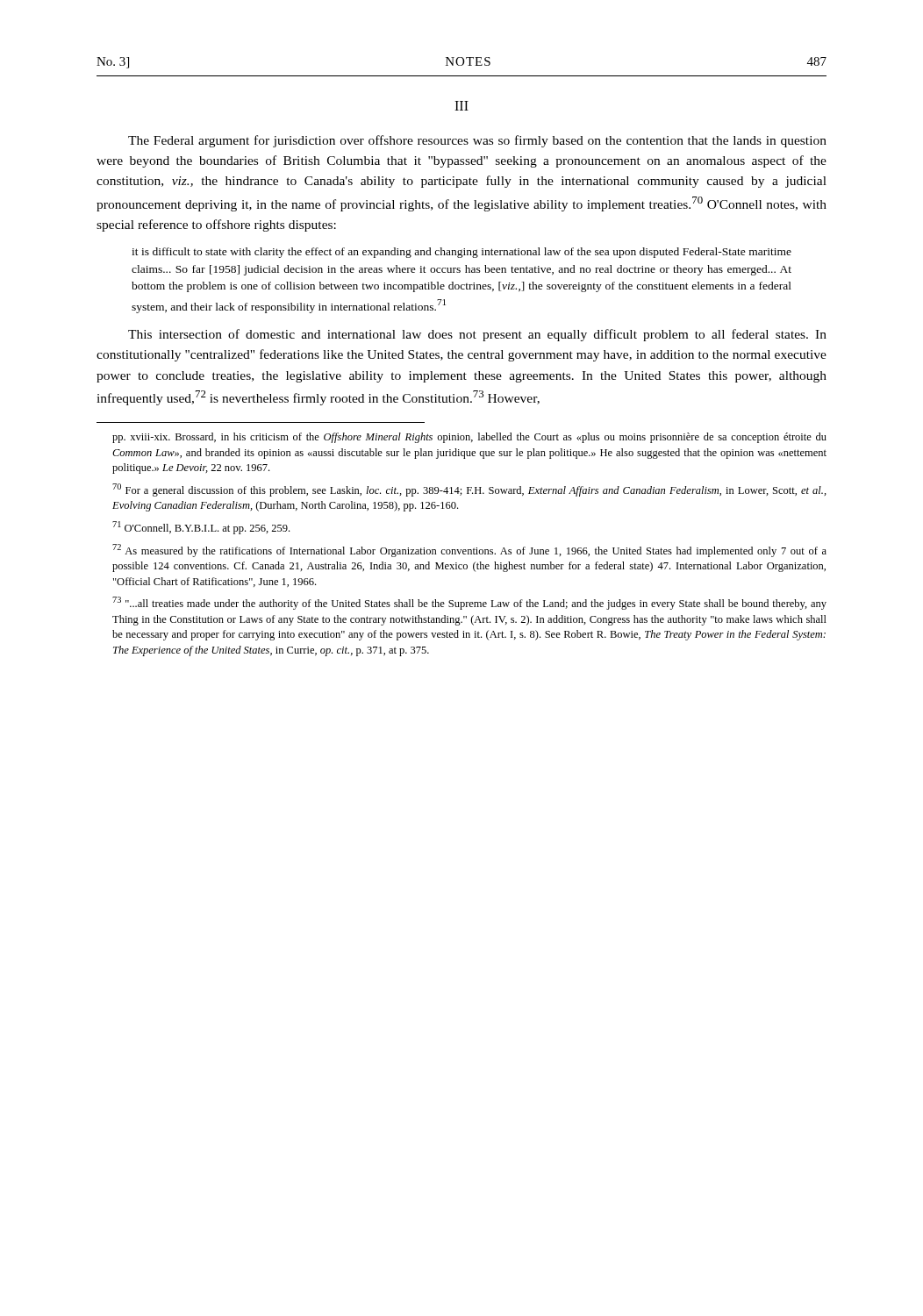Viewport: 923px width, 1316px height.
Task: Find the footnote containing "pp. xviii-xix. Brossard, in"
Action: (x=462, y=453)
